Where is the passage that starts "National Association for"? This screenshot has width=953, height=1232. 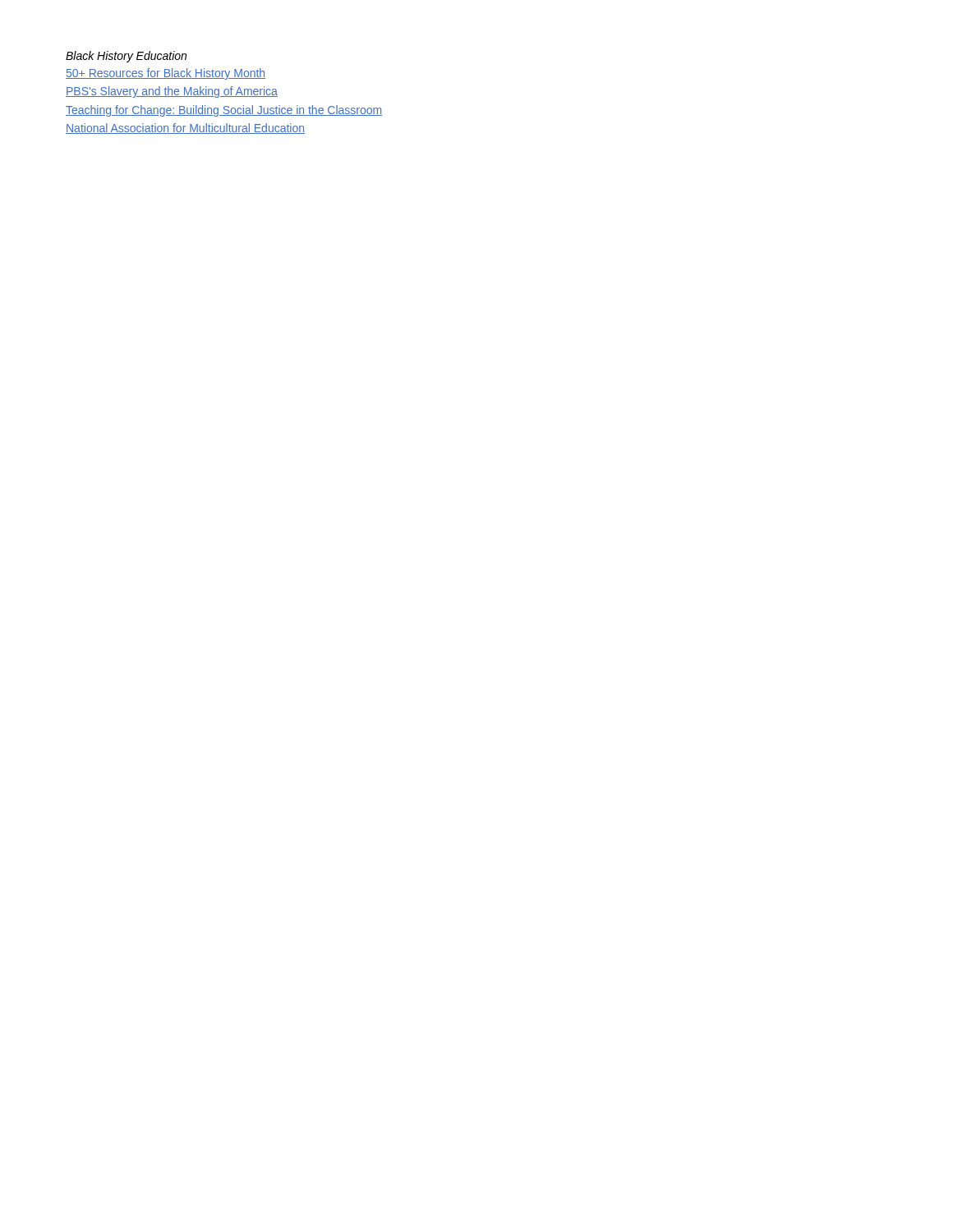[x=185, y=129]
